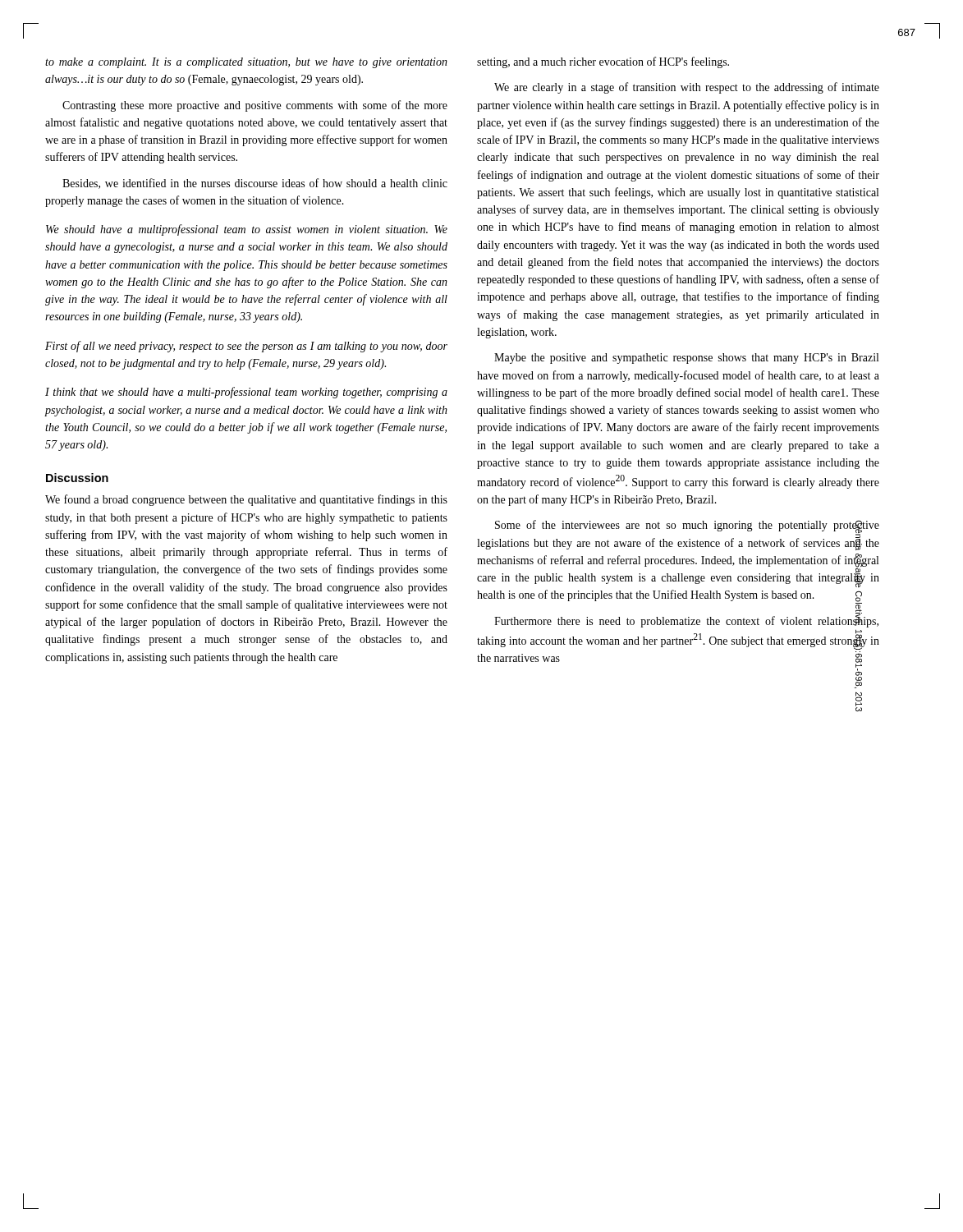
Task: Point to the block starting "We found a broad congruence"
Action: pyautogui.click(x=246, y=579)
